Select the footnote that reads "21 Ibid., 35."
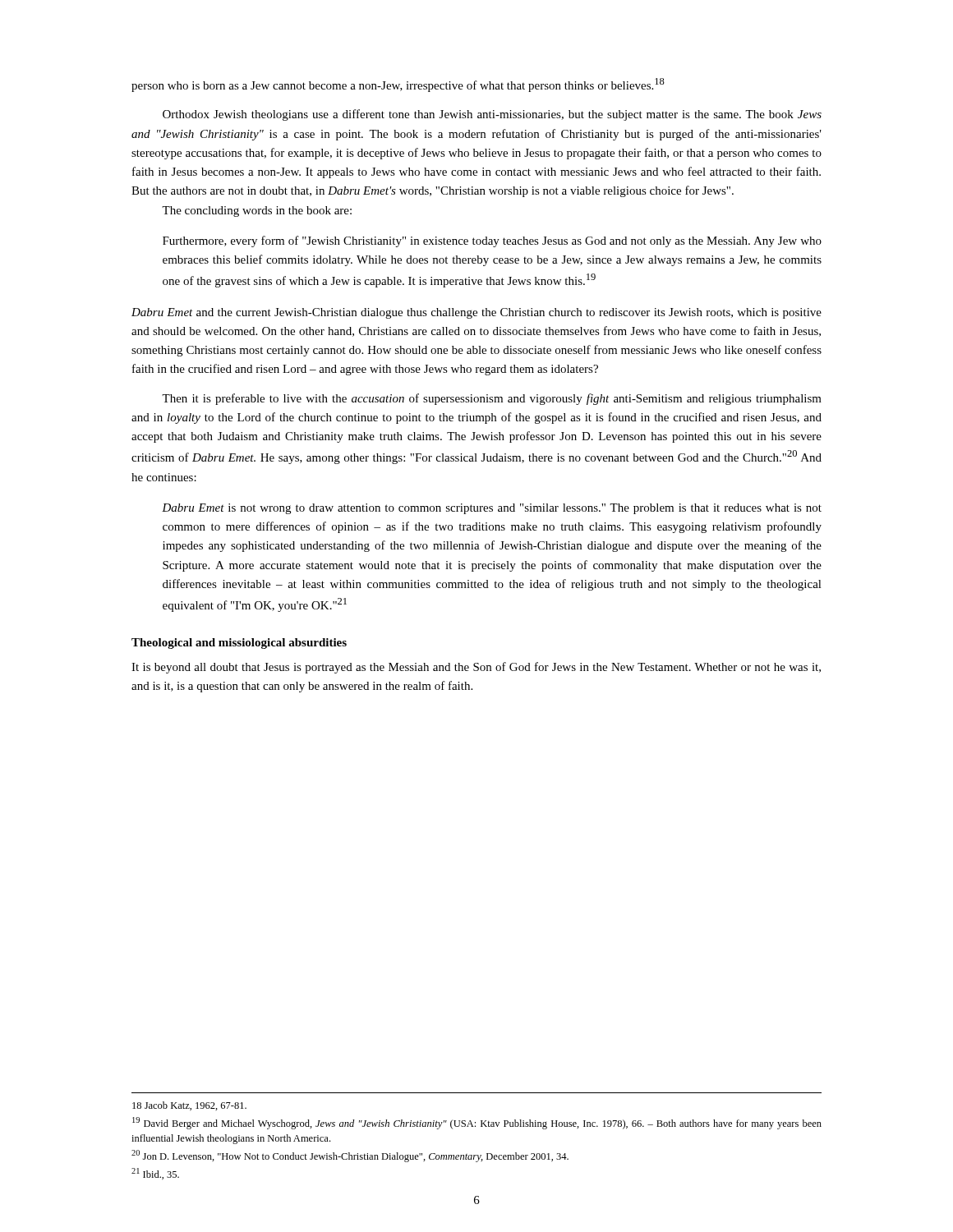Viewport: 953px width, 1232px height. pyautogui.click(x=155, y=1174)
